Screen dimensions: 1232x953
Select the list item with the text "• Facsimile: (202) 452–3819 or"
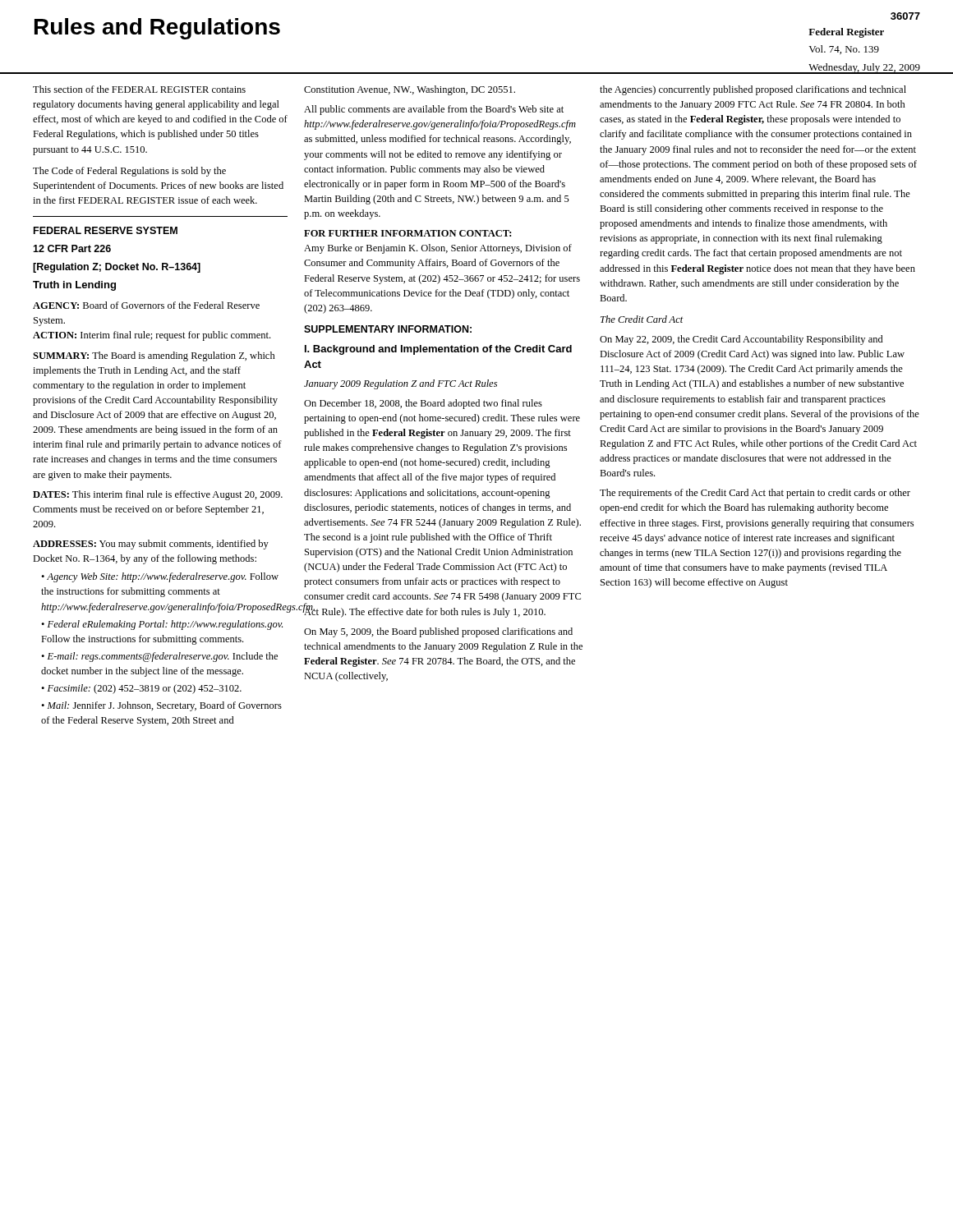(x=141, y=688)
